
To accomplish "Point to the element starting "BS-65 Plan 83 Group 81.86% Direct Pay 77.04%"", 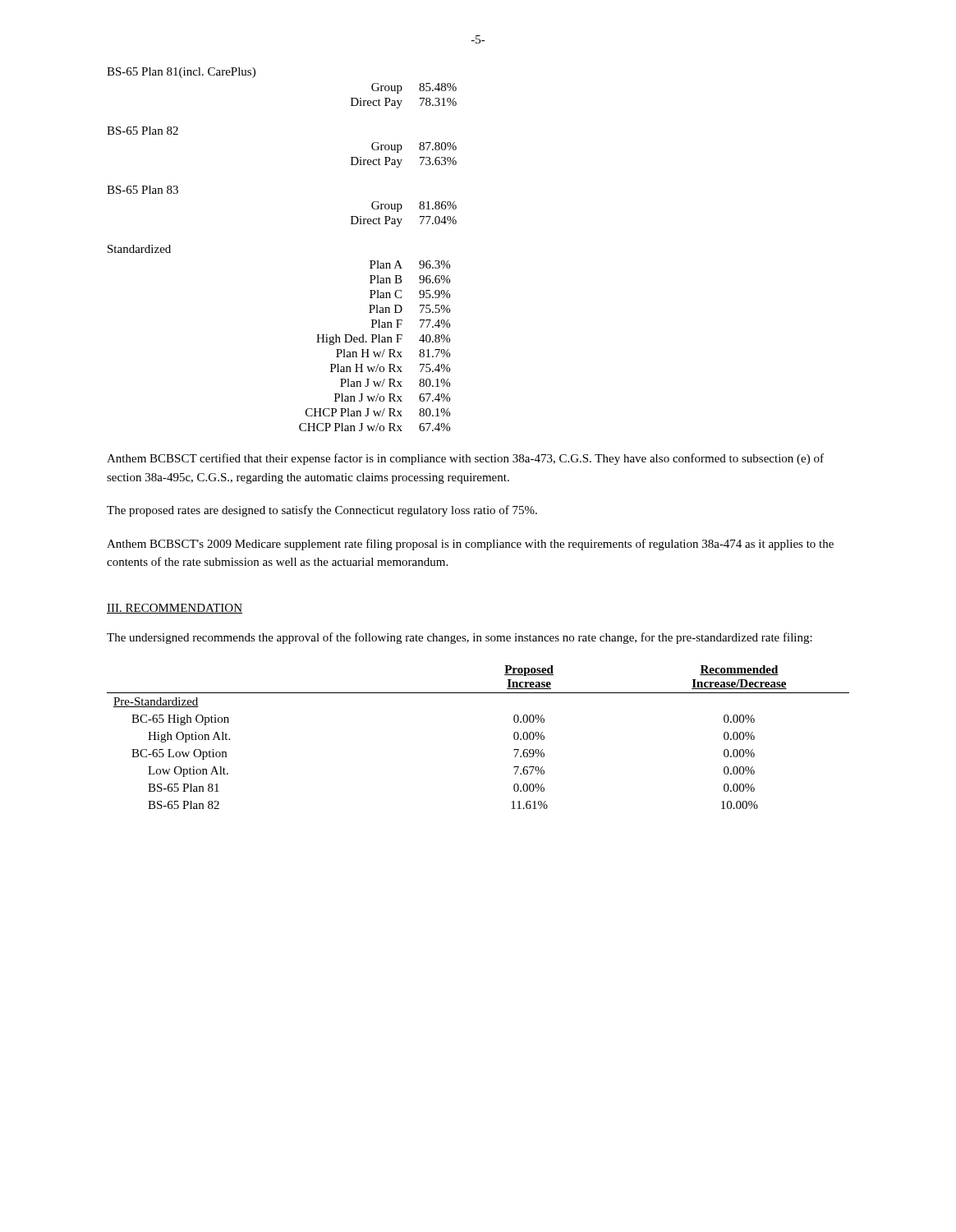I will (x=142, y=190).
